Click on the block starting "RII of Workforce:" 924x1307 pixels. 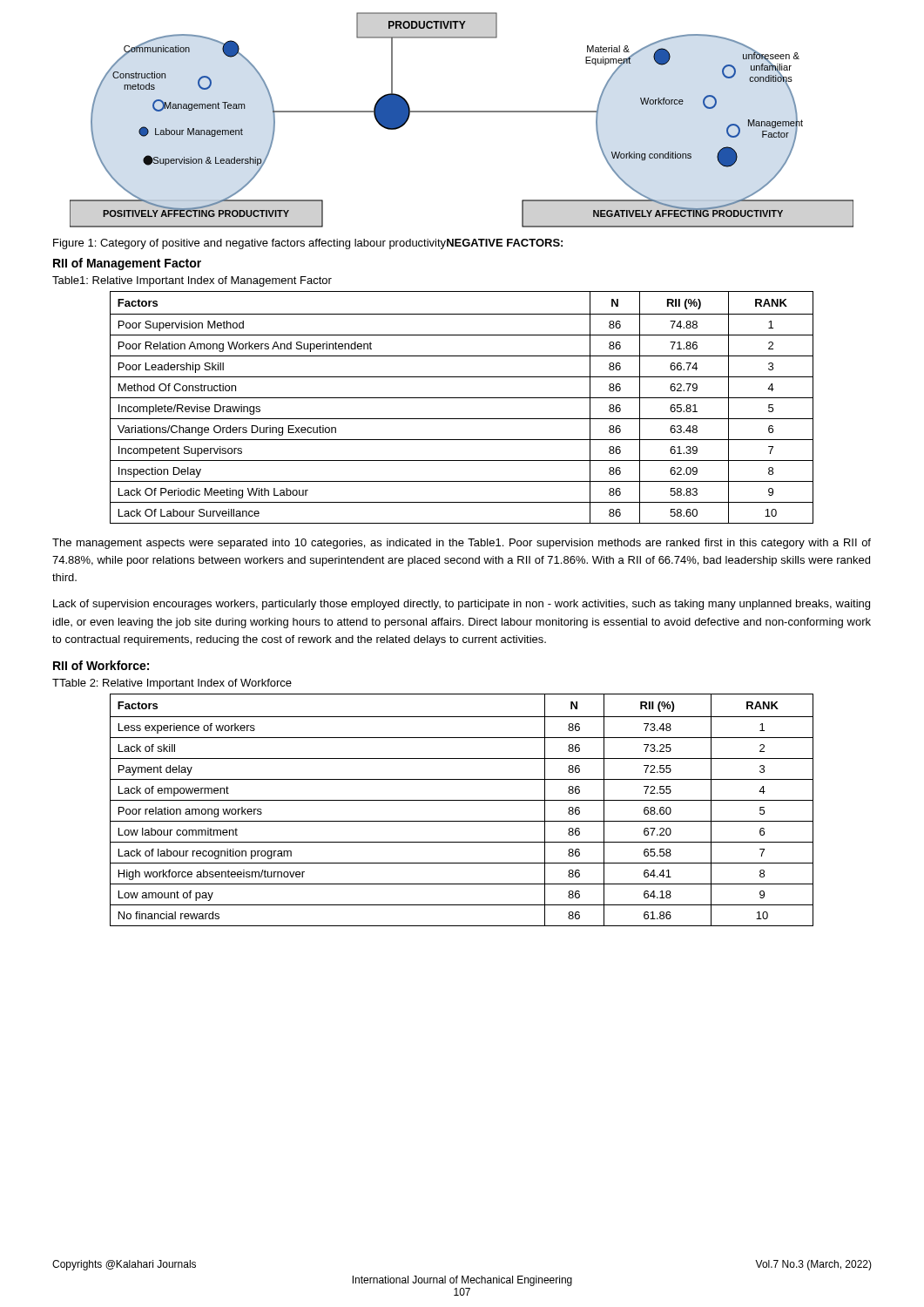tap(101, 666)
